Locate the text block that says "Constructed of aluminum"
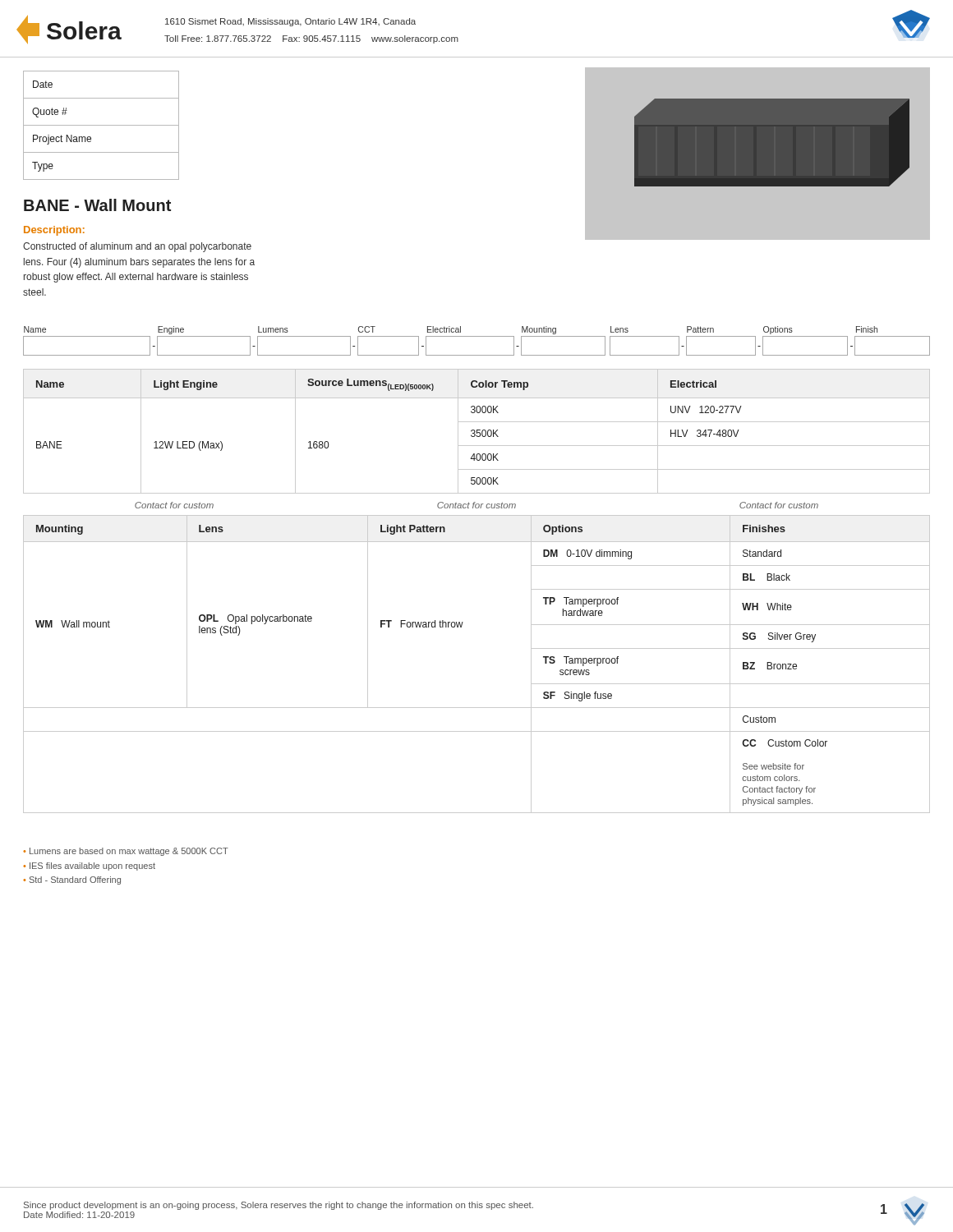This screenshot has width=953, height=1232. [139, 269]
